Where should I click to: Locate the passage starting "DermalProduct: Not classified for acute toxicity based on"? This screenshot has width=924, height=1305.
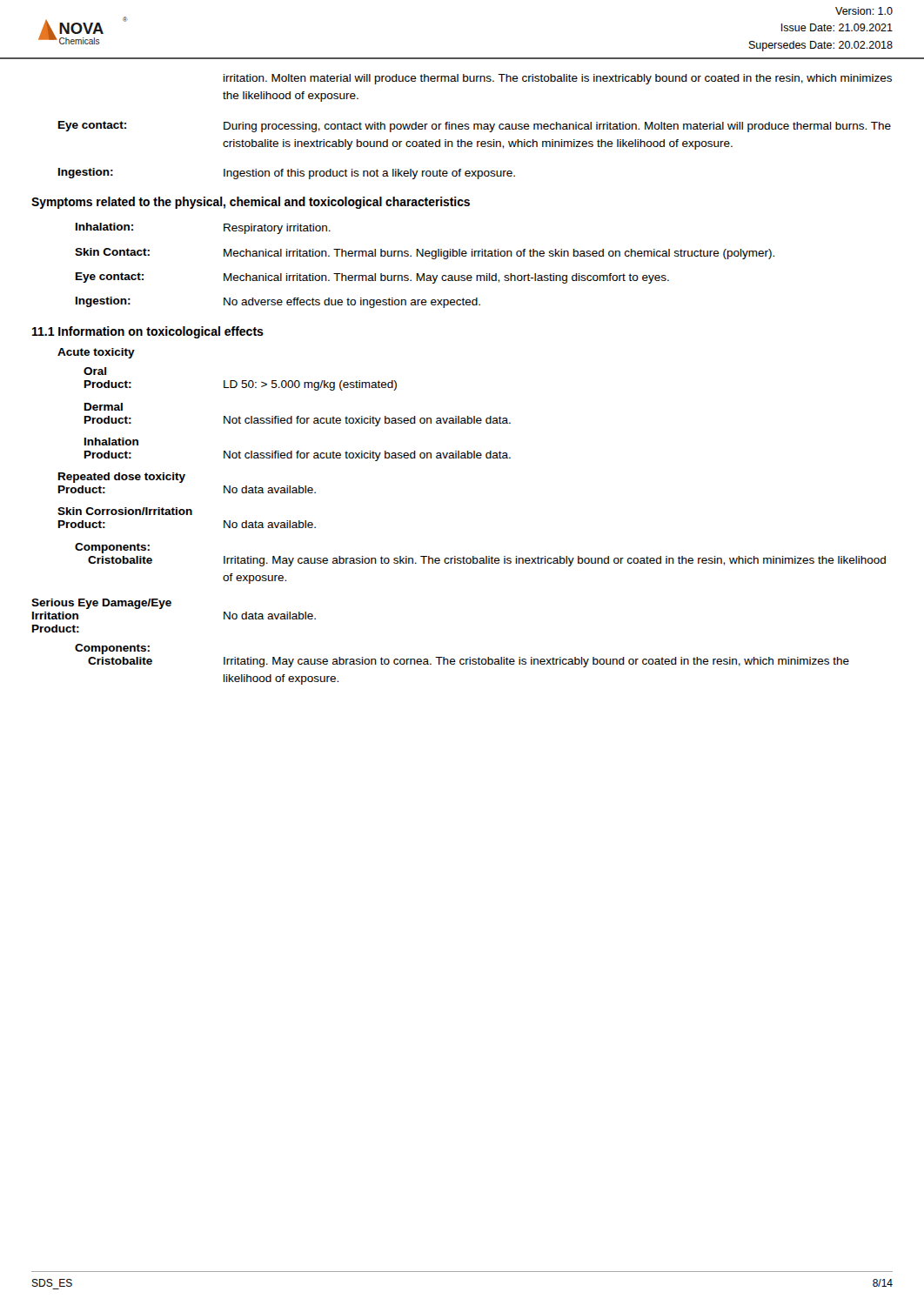click(462, 414)
